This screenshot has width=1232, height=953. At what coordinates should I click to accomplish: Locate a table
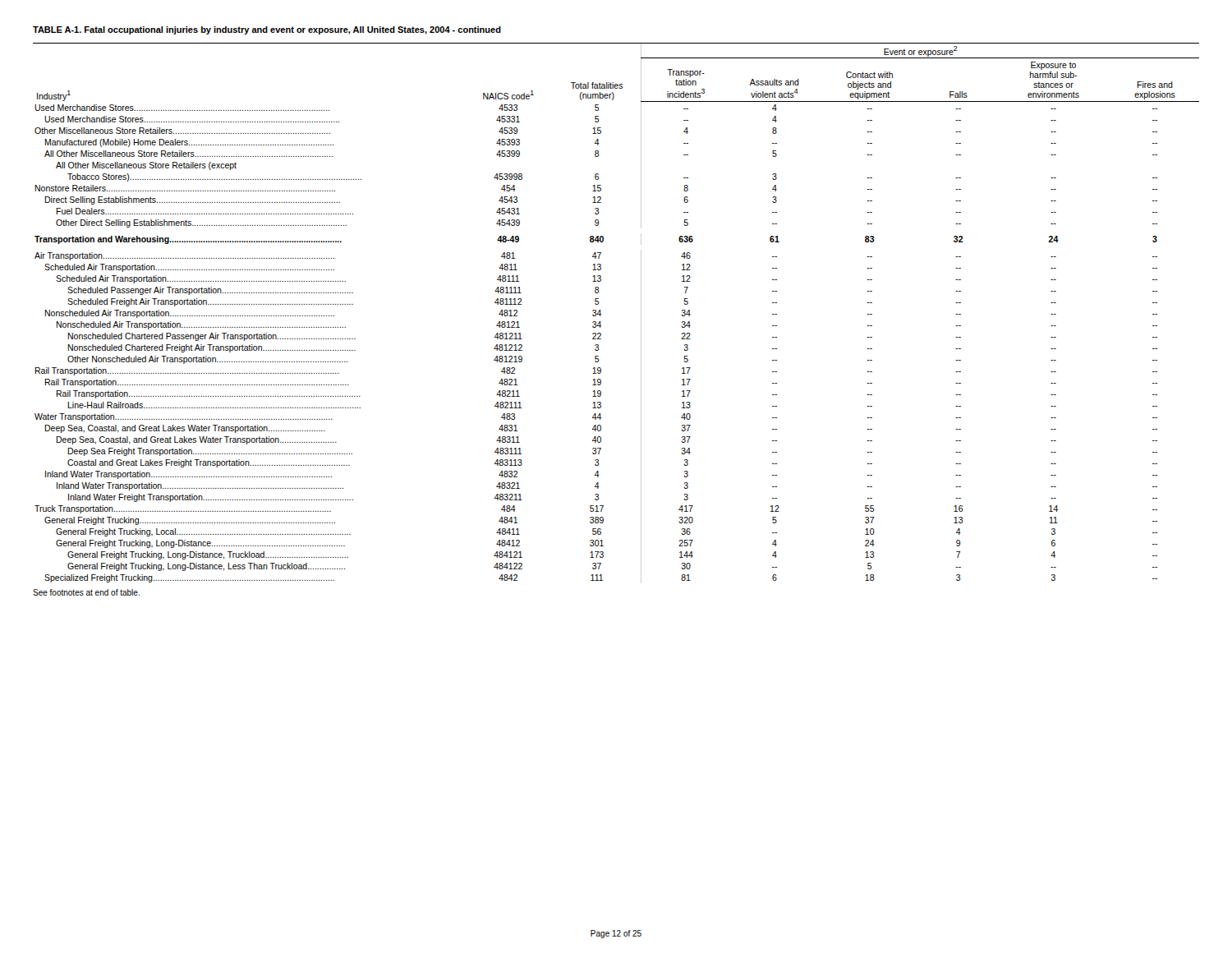(616, 313)
